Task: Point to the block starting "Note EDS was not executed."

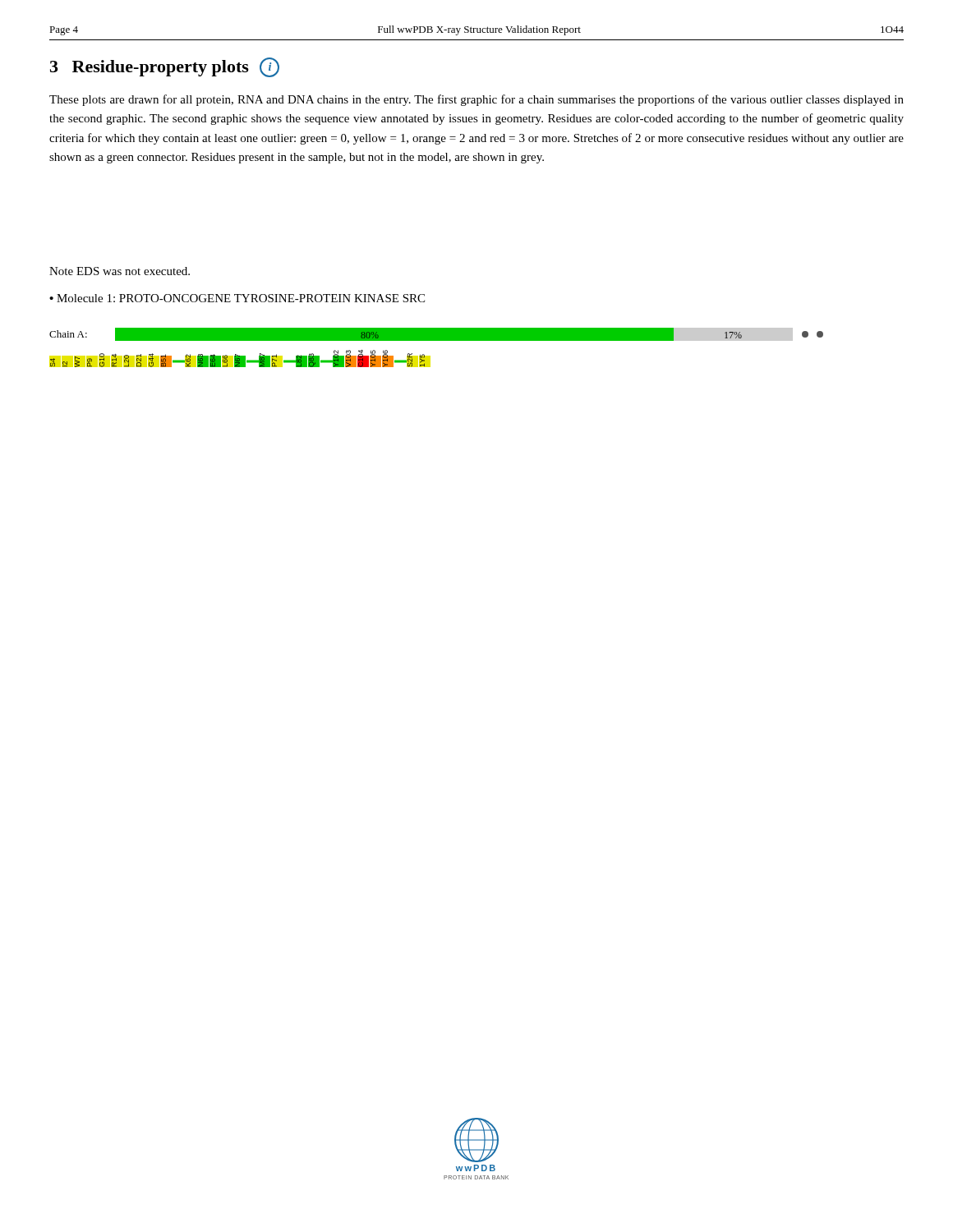Action: (120, 271)
